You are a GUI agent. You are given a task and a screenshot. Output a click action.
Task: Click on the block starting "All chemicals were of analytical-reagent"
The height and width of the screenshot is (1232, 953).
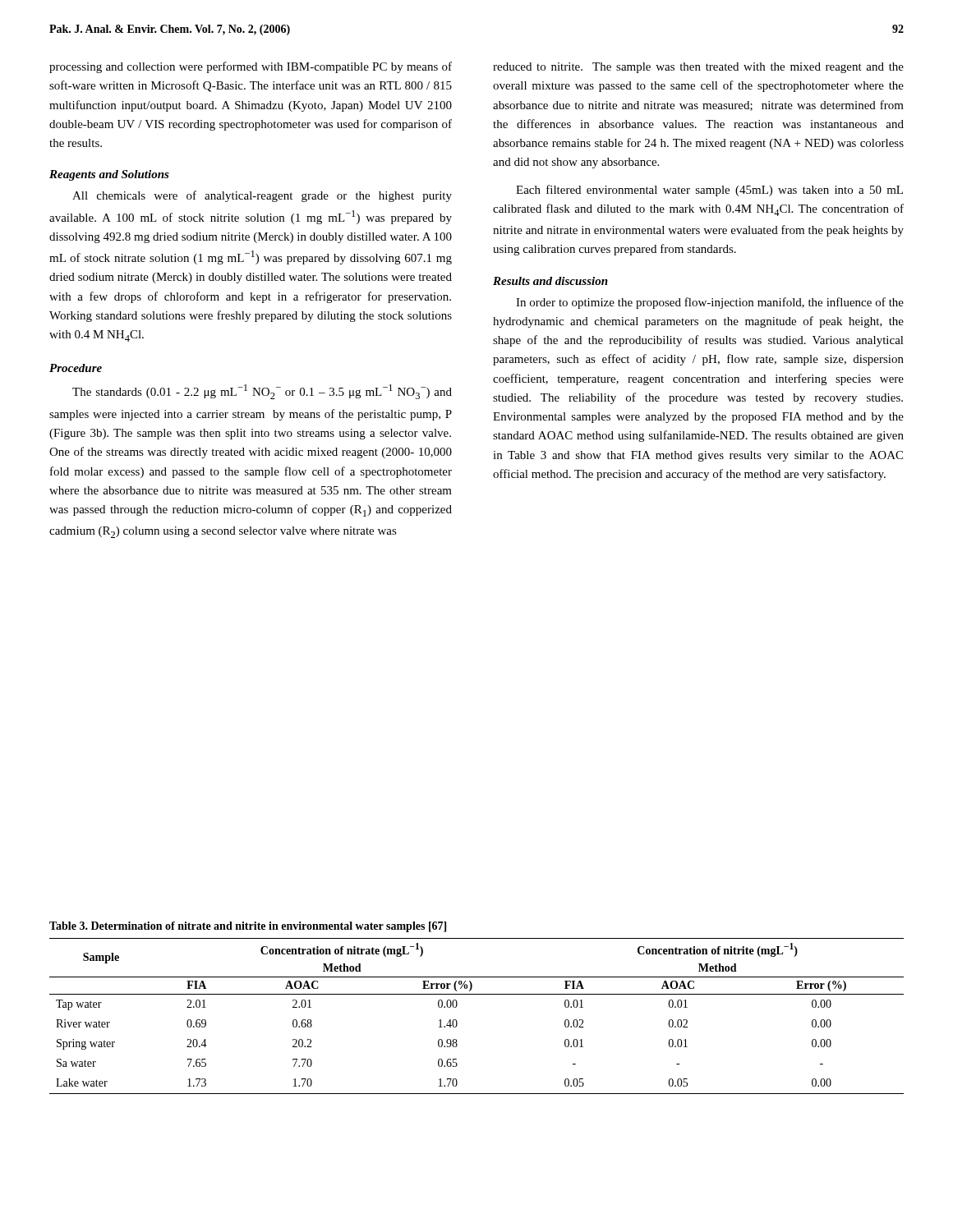pos(251,267)
